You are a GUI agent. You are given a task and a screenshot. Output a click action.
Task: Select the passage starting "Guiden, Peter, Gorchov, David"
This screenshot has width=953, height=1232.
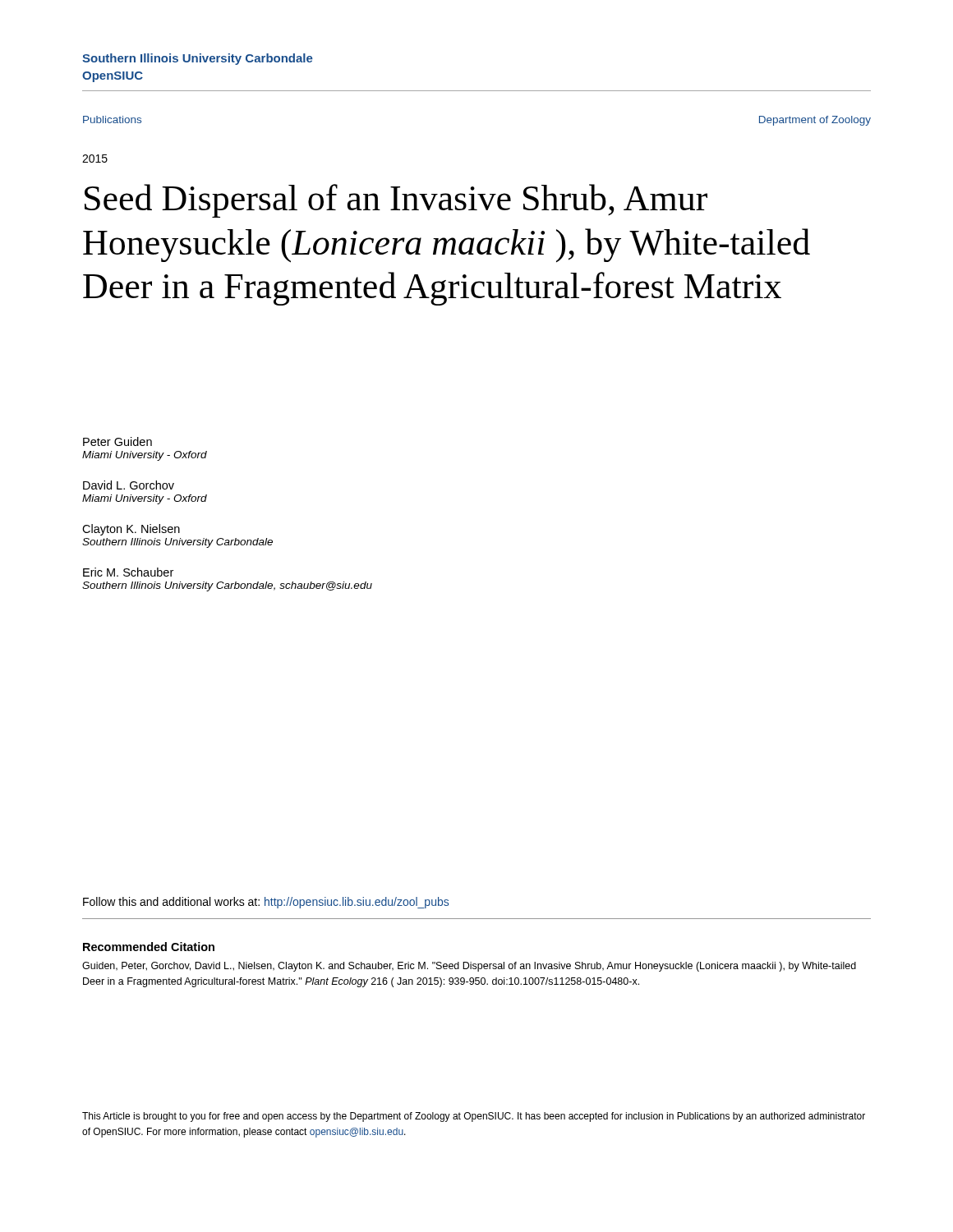point(469,974)
